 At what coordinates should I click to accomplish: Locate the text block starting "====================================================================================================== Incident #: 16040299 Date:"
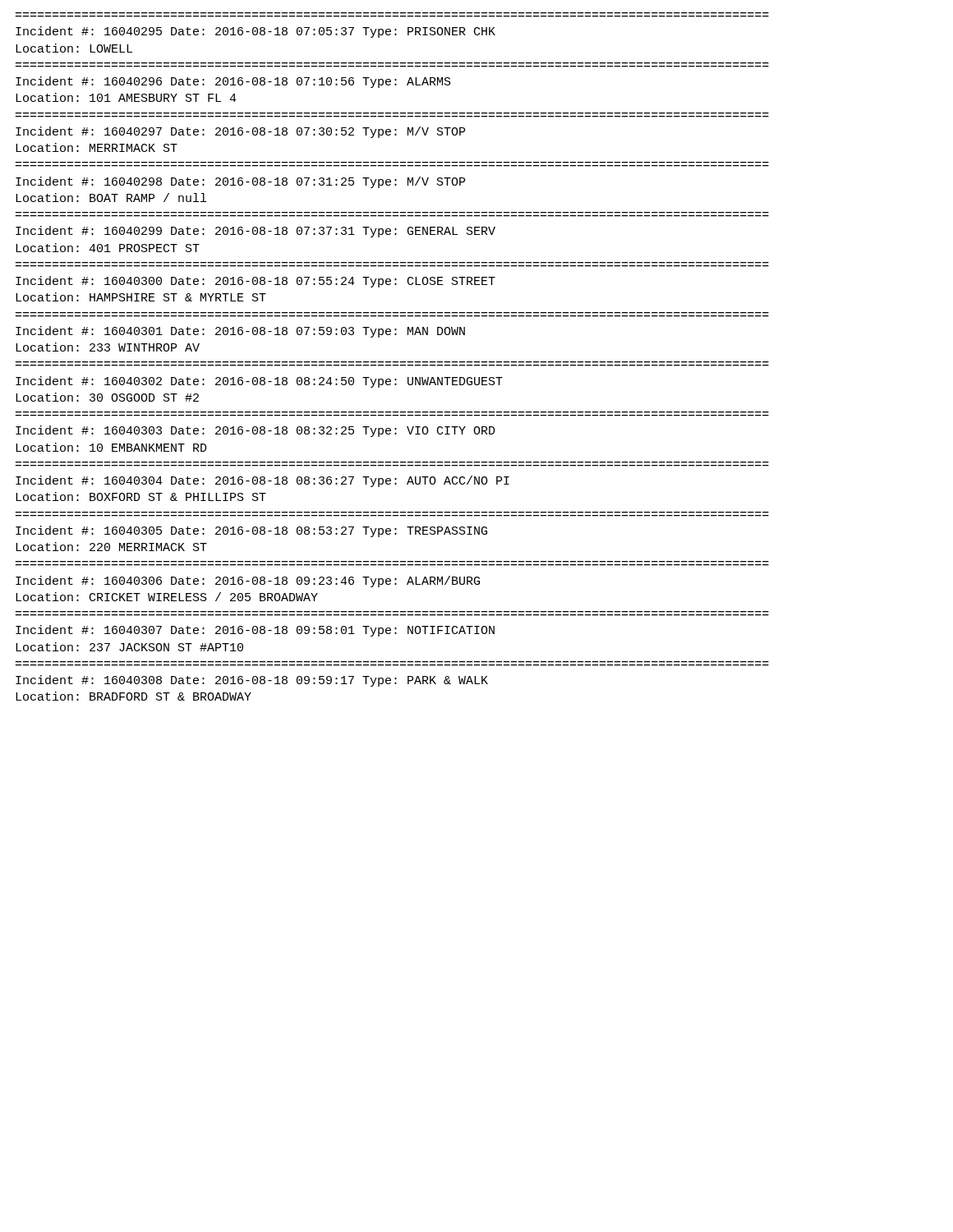(476, 233)
